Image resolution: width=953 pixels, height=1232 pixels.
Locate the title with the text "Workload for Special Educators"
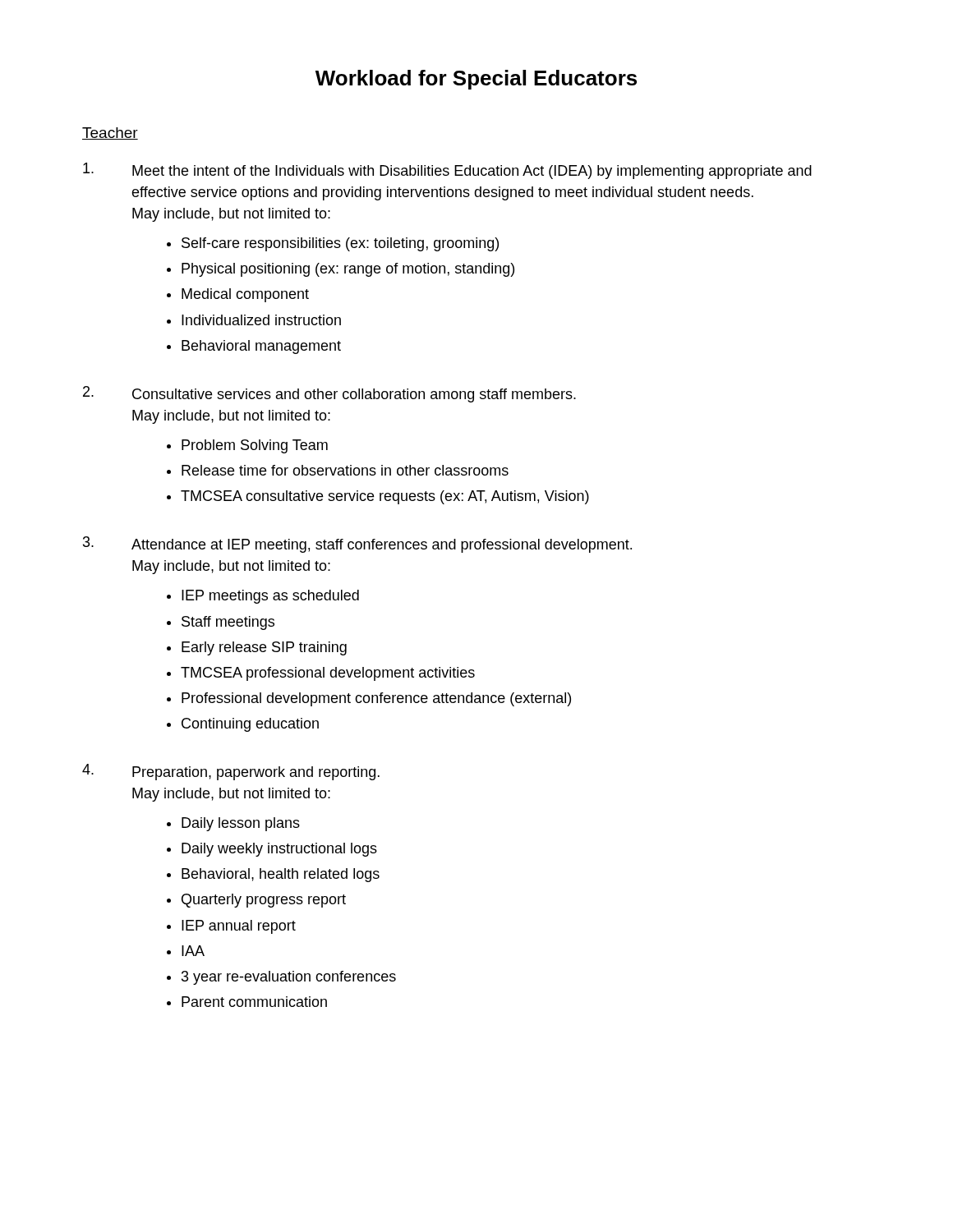(x=476, y=78)
